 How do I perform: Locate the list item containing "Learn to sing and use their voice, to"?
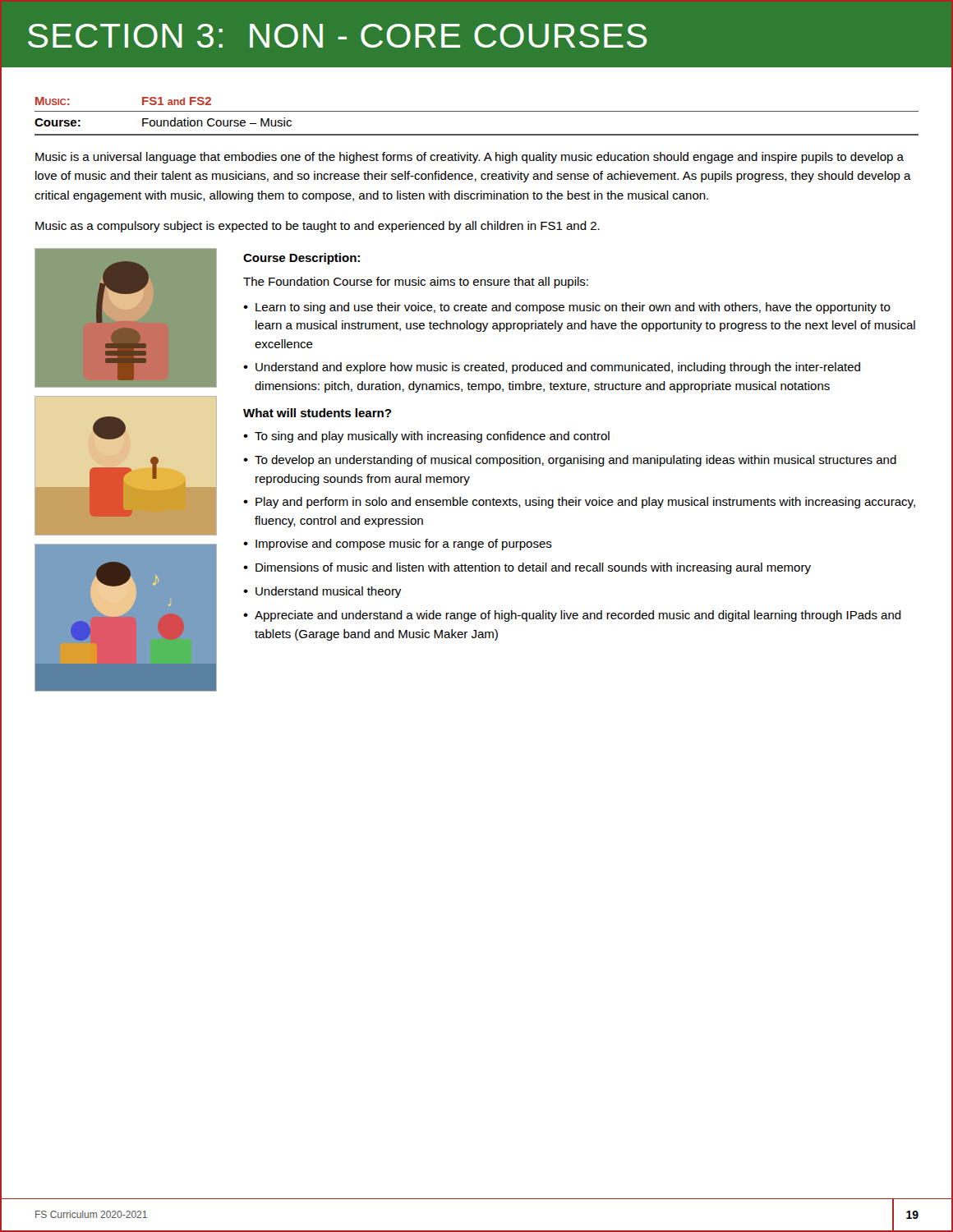click(x=587, y=325)
